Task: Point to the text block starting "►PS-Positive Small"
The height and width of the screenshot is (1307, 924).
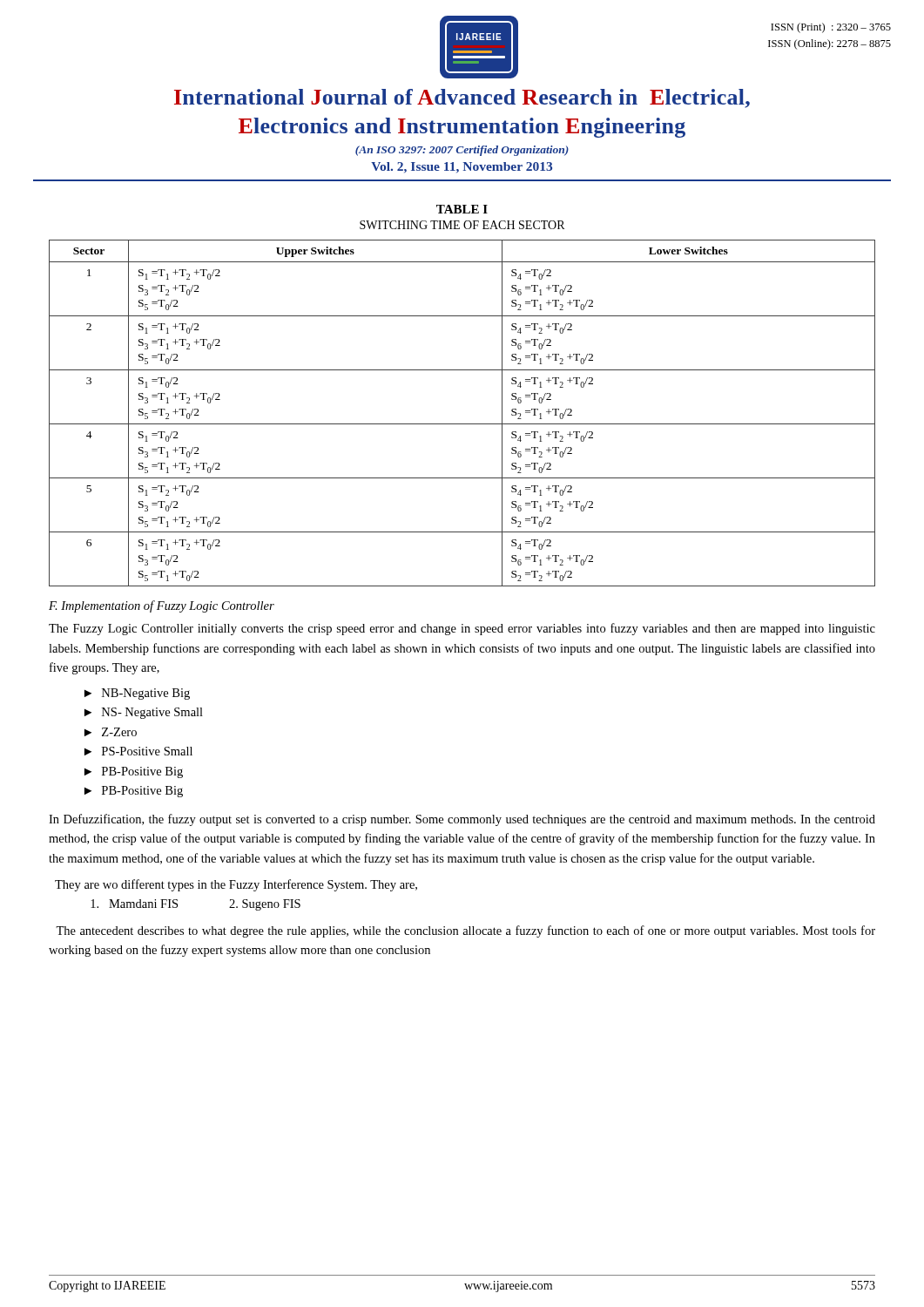Action: click(x=137, y=751)
